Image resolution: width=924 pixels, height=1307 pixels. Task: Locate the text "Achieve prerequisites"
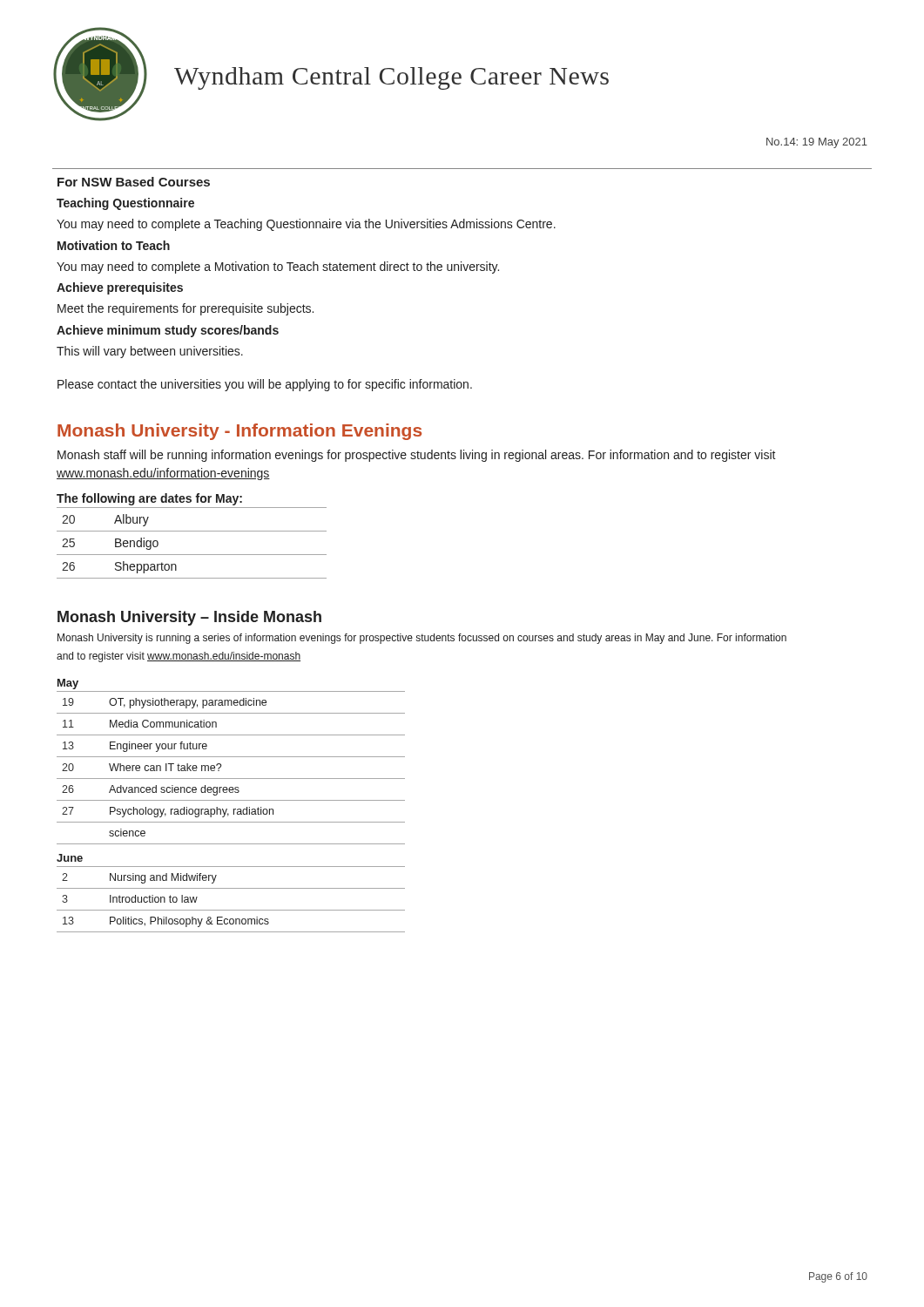(x=120, y=288)
